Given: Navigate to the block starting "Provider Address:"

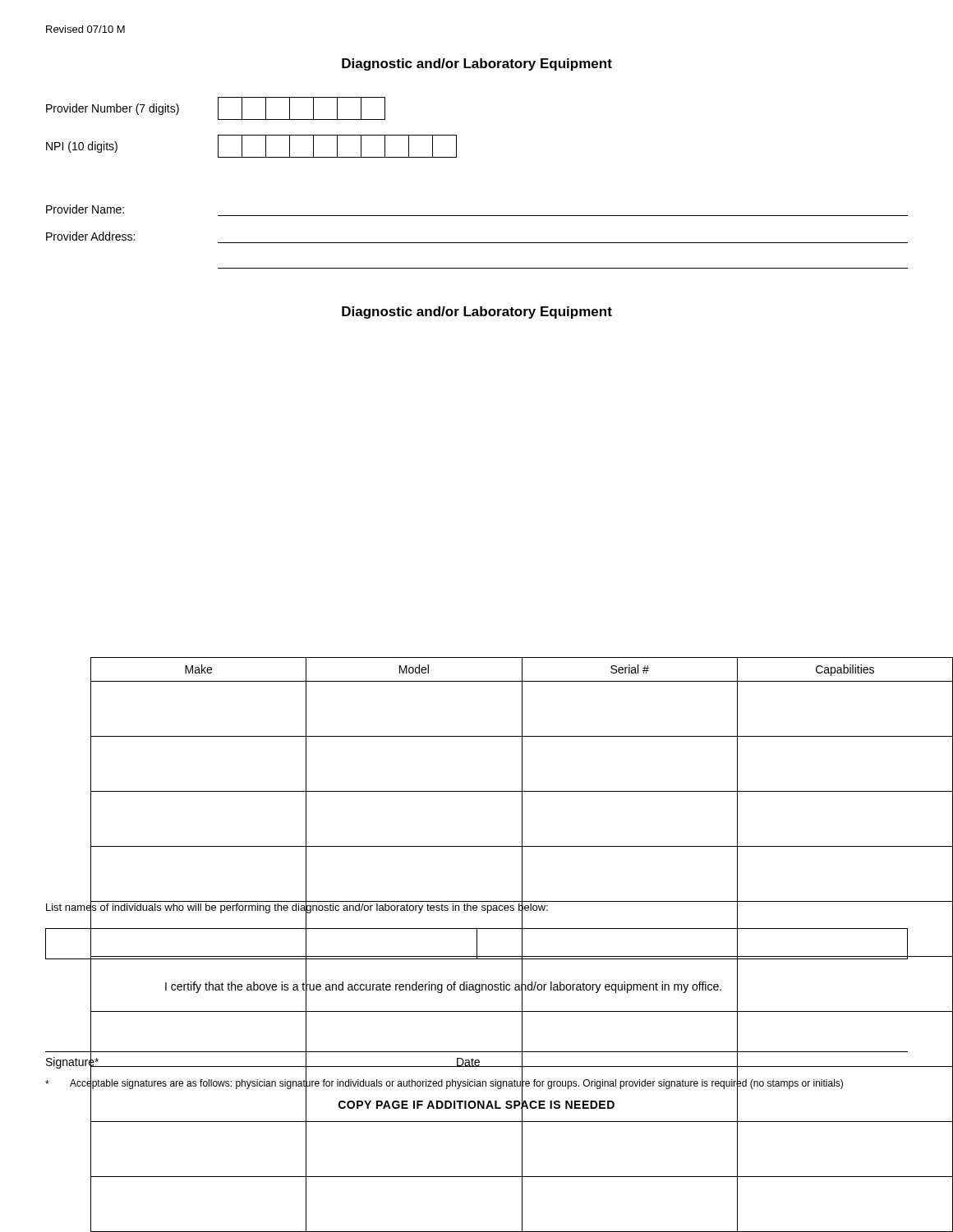Looking at the screenshot, I should click(x=91, y=237).
